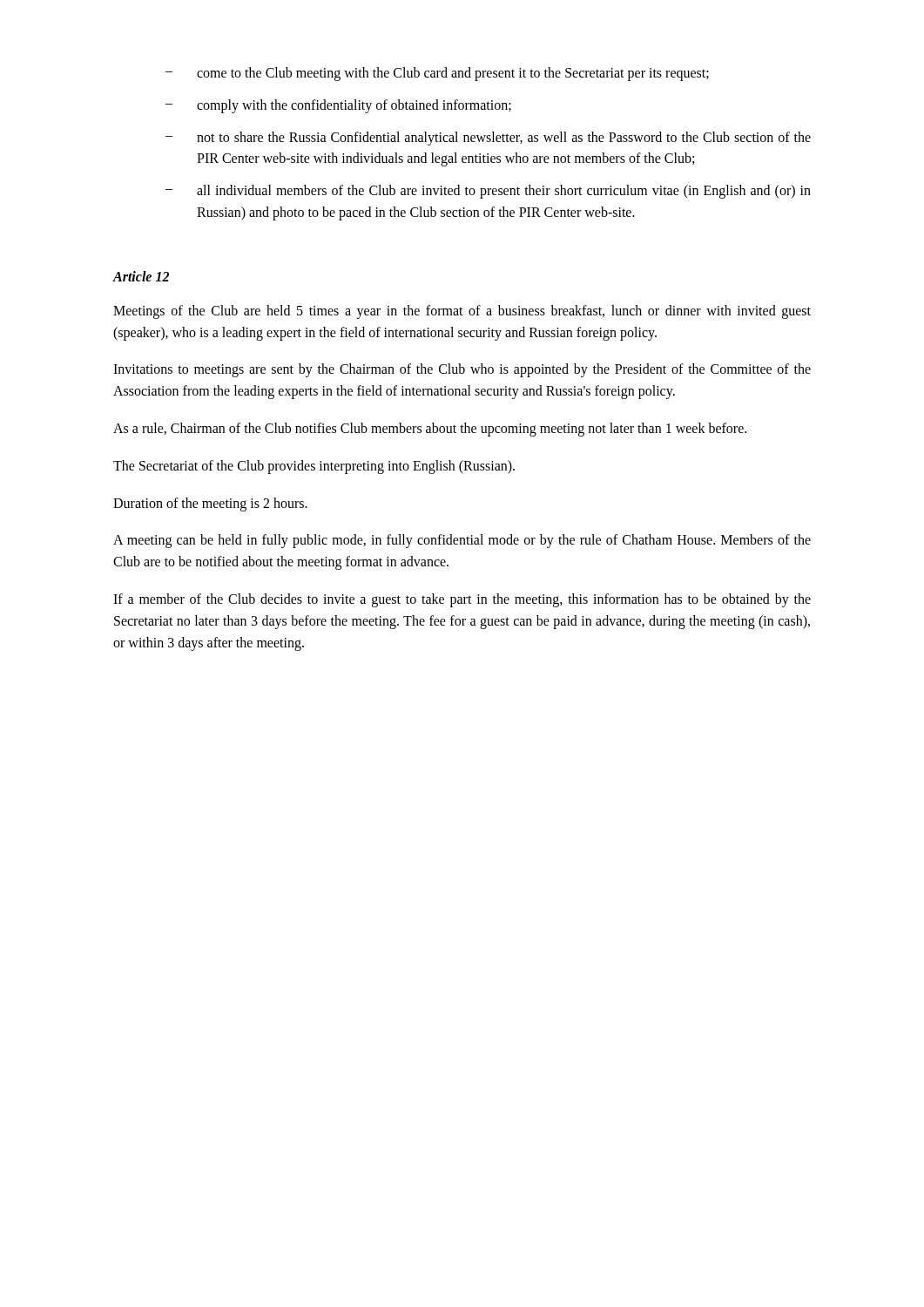Find the block on this page that starts "Meetings of the Club are"
This screenshot has height=1307, width=924.
462,321
